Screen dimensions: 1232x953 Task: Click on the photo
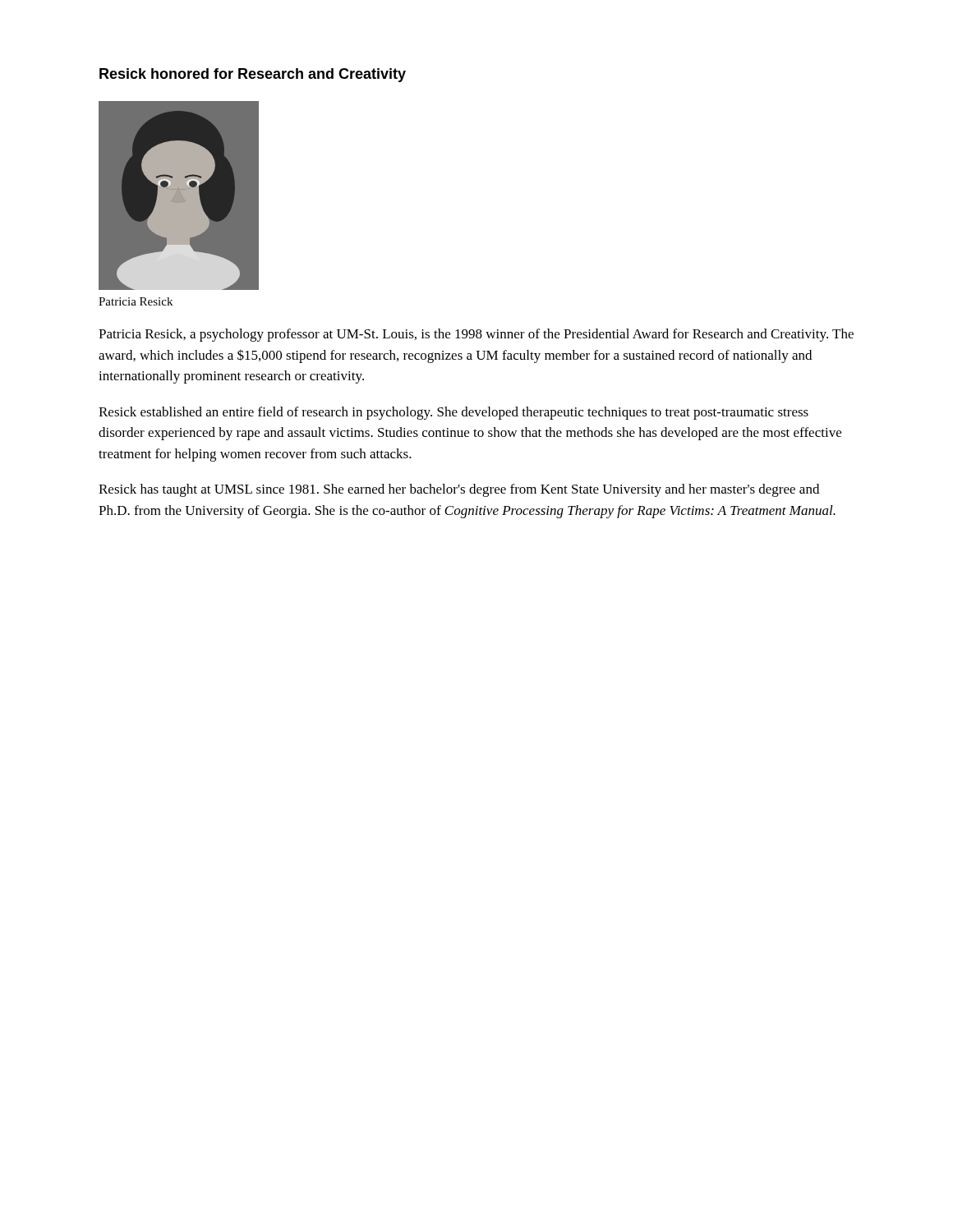[476, 195]
